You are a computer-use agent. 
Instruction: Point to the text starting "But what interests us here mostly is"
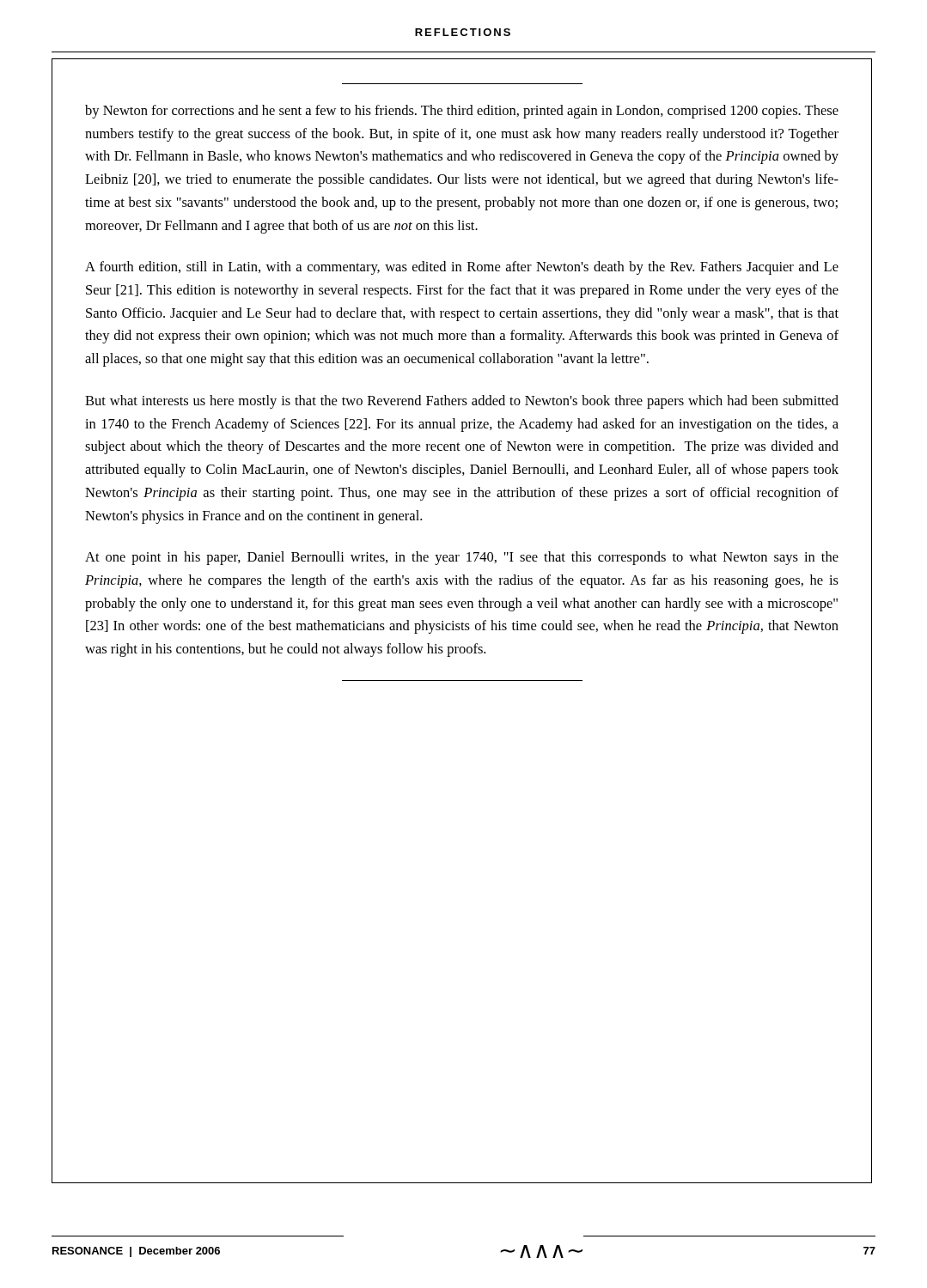(x=462, y=458)
